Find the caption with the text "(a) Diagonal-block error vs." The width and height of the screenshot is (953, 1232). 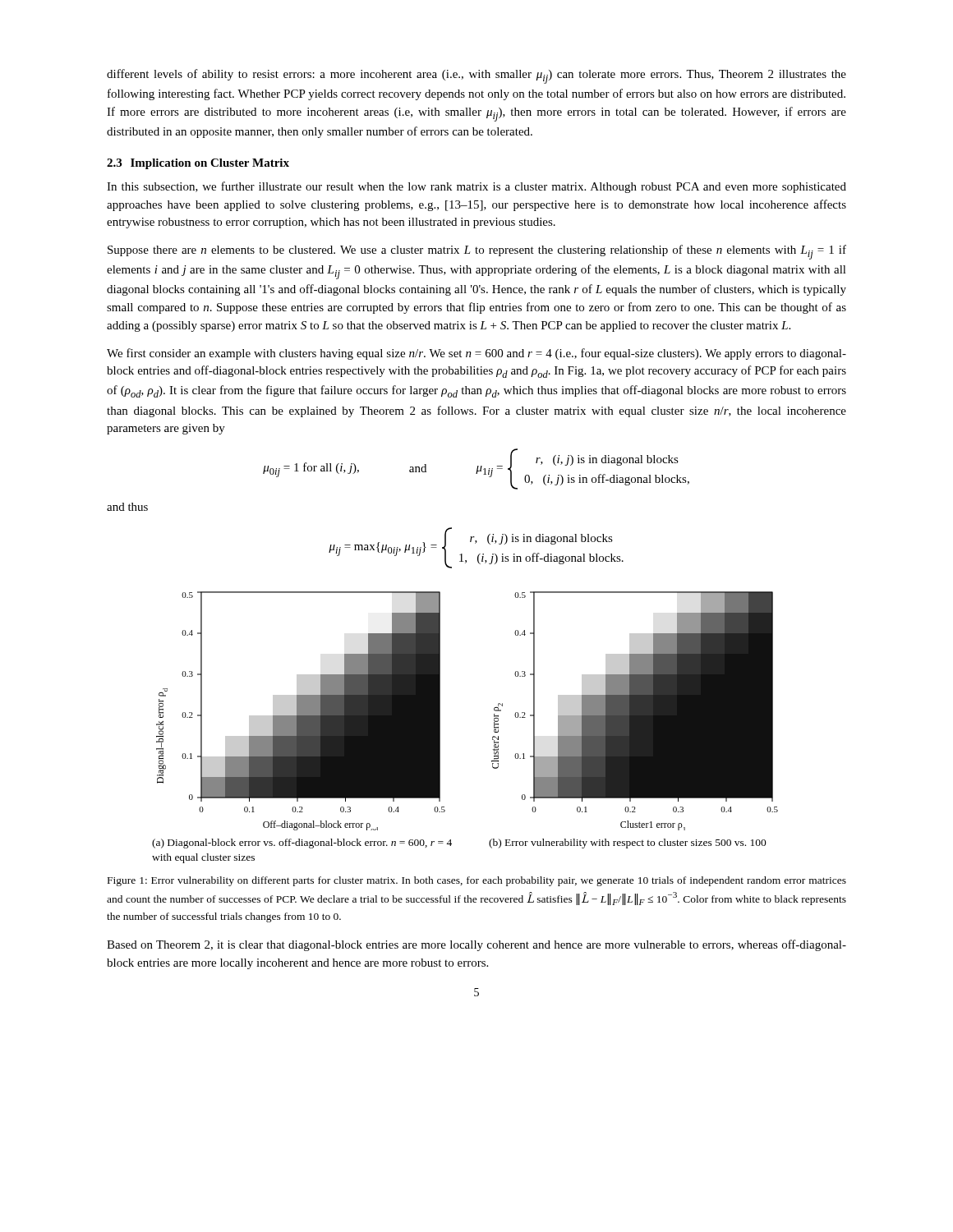coord(302,850)
